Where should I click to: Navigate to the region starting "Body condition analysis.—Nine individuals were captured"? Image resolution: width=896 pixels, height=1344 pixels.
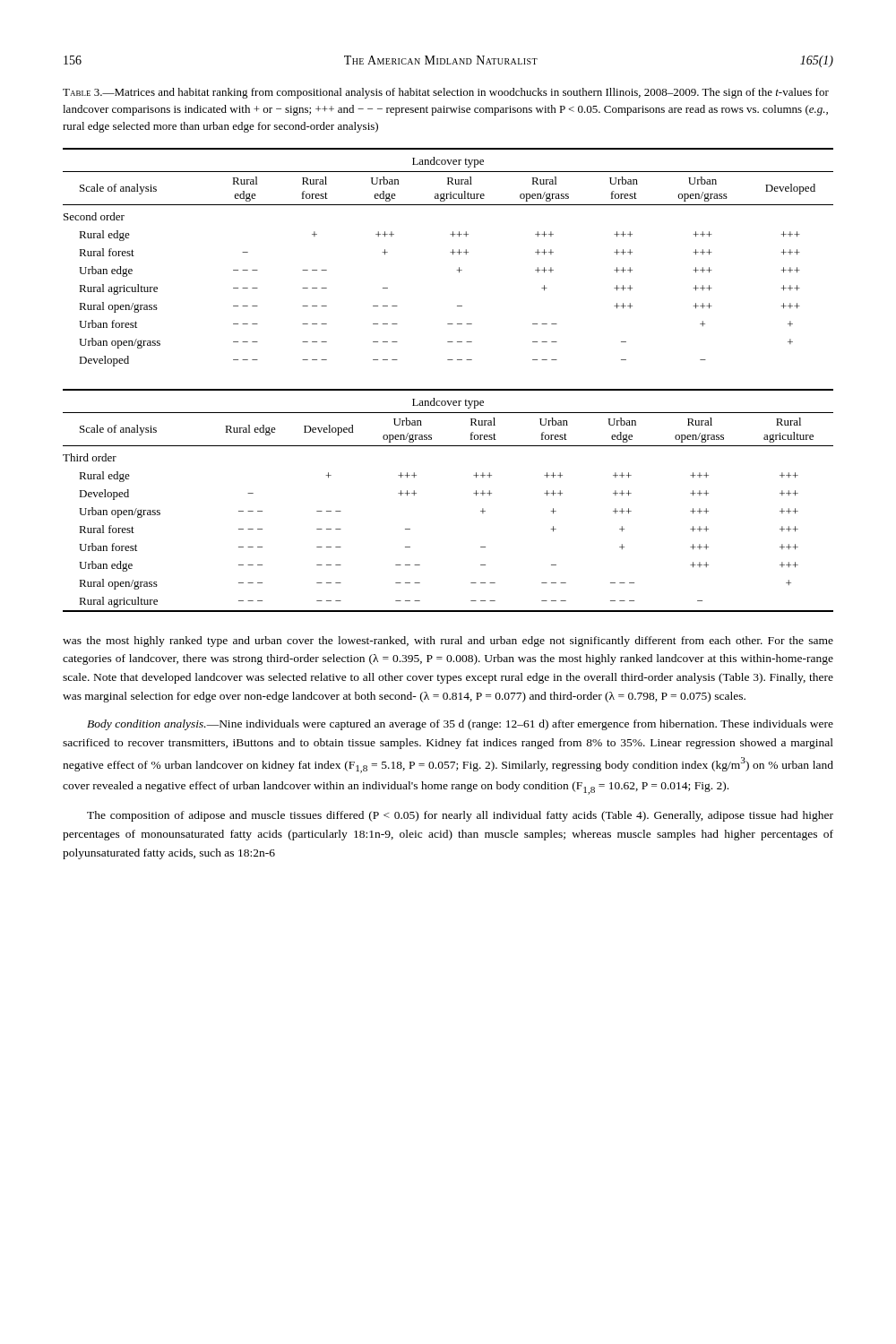[448, 756]
